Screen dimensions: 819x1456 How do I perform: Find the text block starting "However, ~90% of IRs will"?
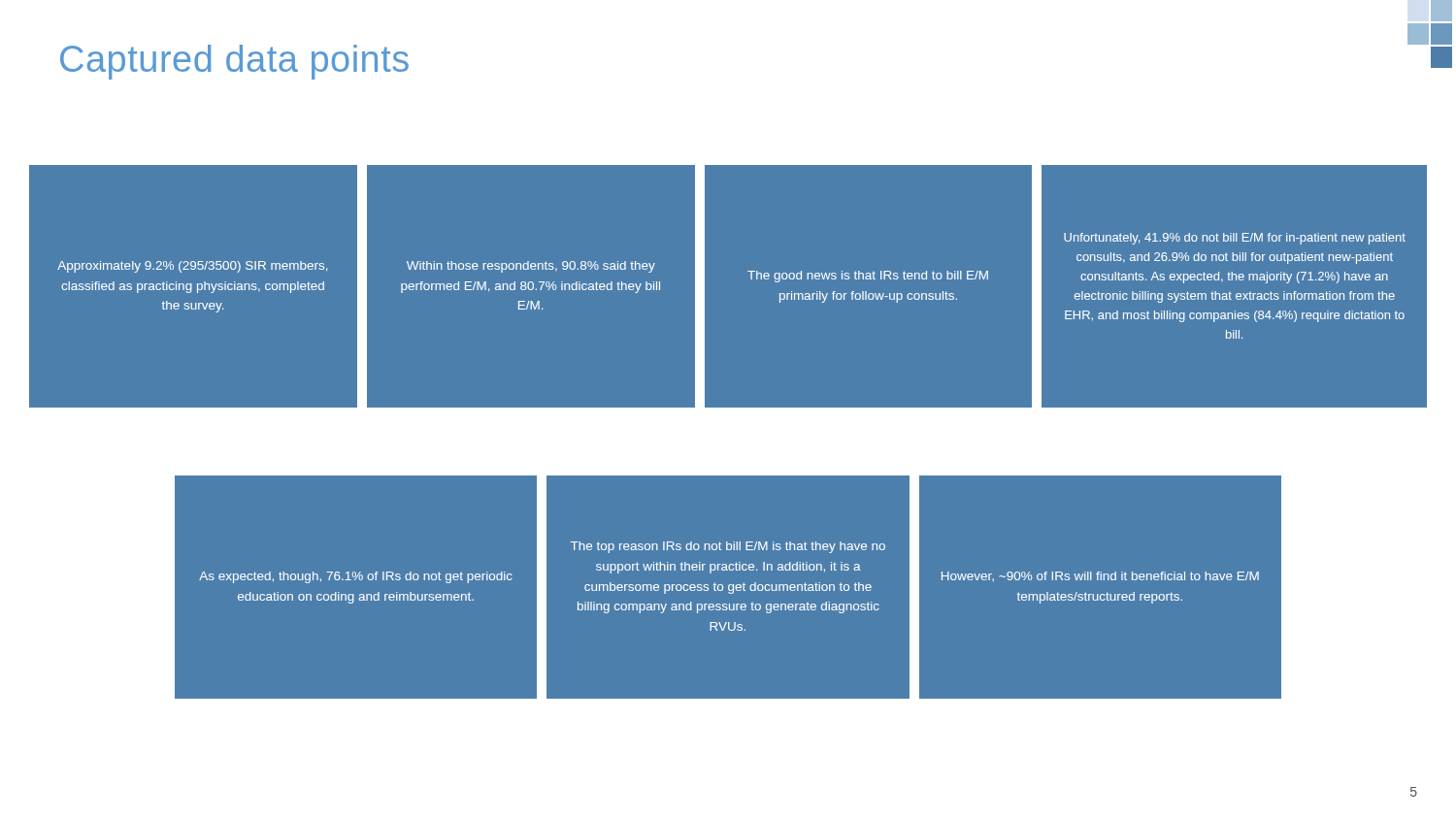coord(1100,586)
